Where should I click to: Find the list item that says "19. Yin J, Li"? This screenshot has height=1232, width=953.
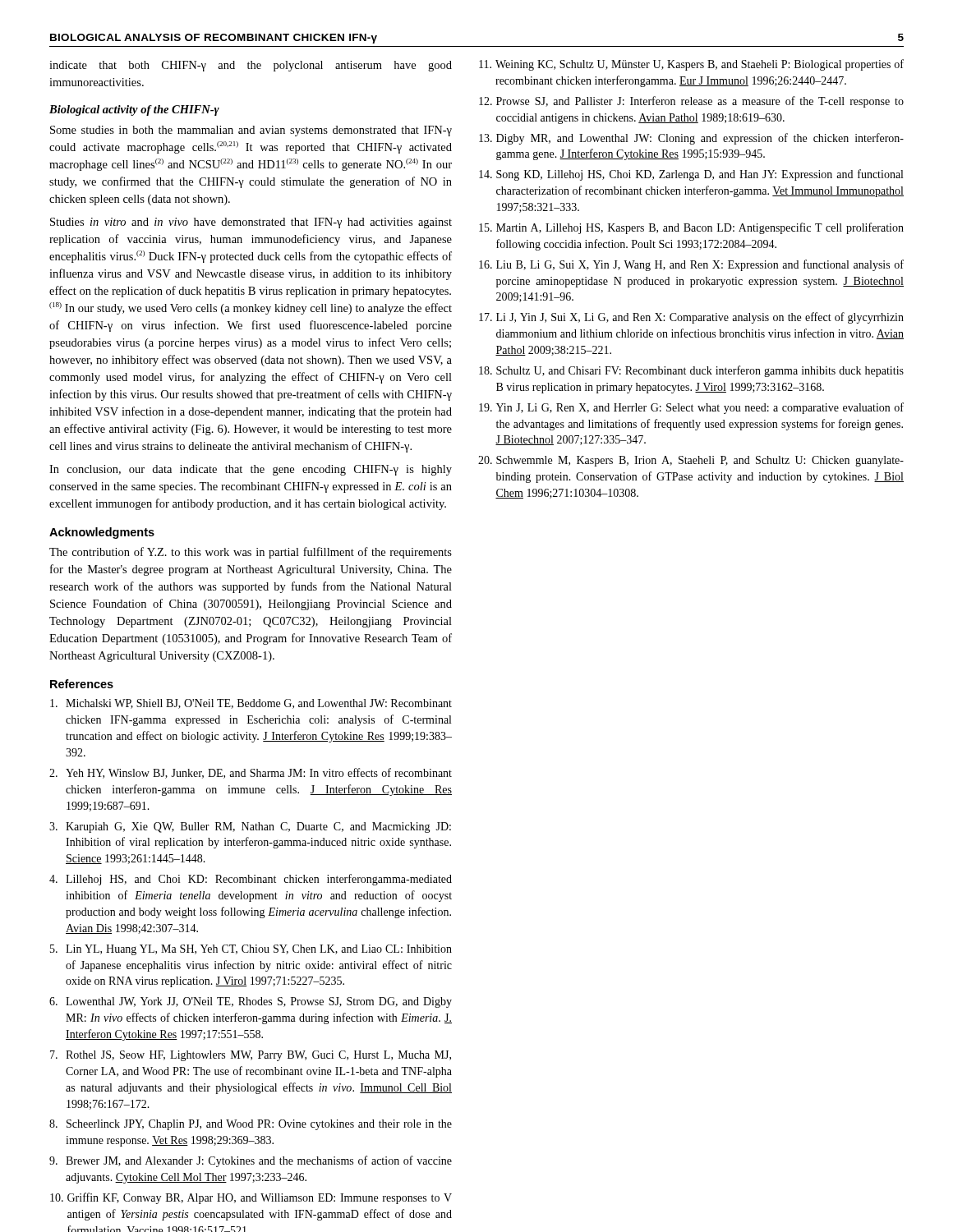point(691,424)
